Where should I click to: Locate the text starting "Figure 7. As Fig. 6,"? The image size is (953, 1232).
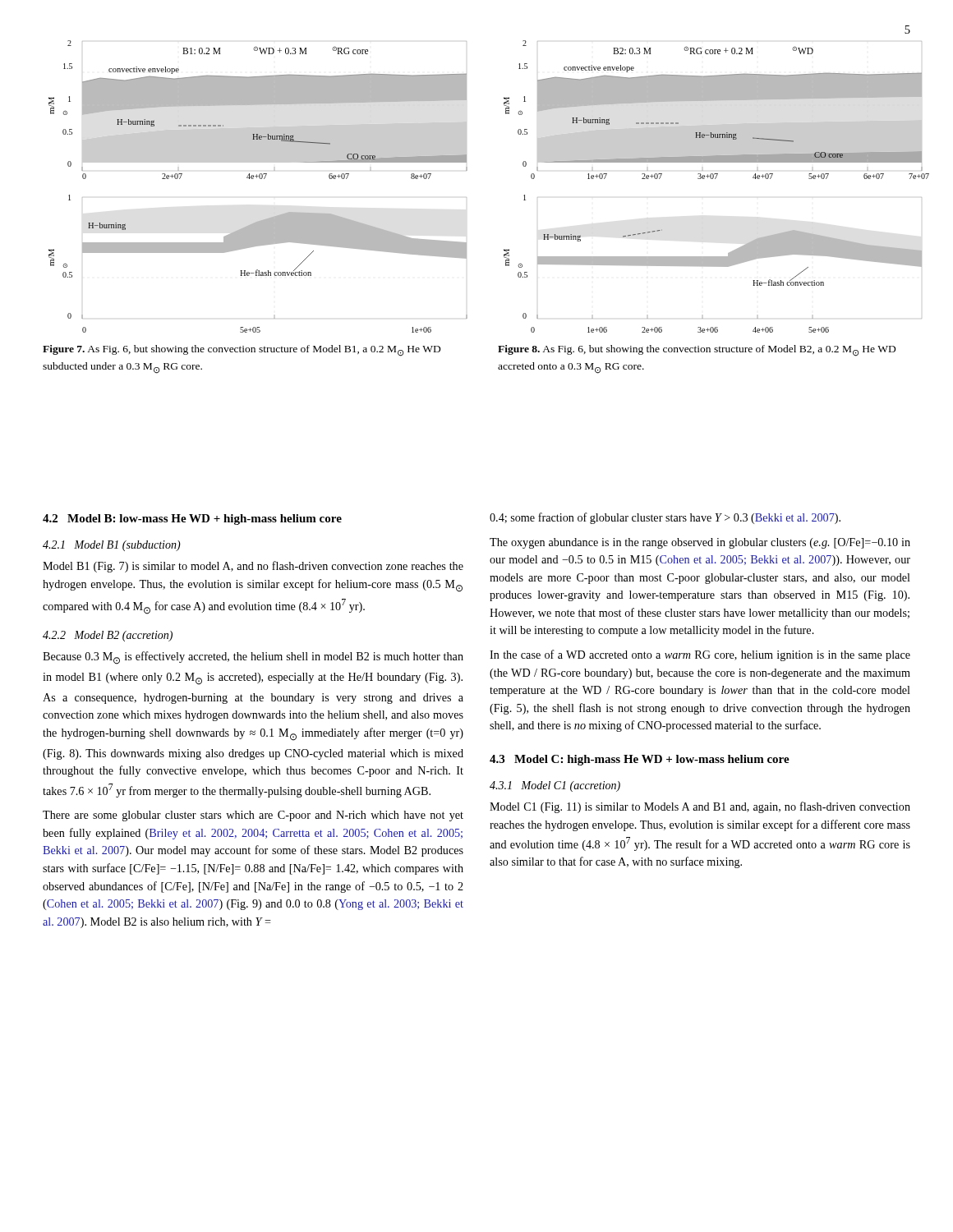(242, 359)
